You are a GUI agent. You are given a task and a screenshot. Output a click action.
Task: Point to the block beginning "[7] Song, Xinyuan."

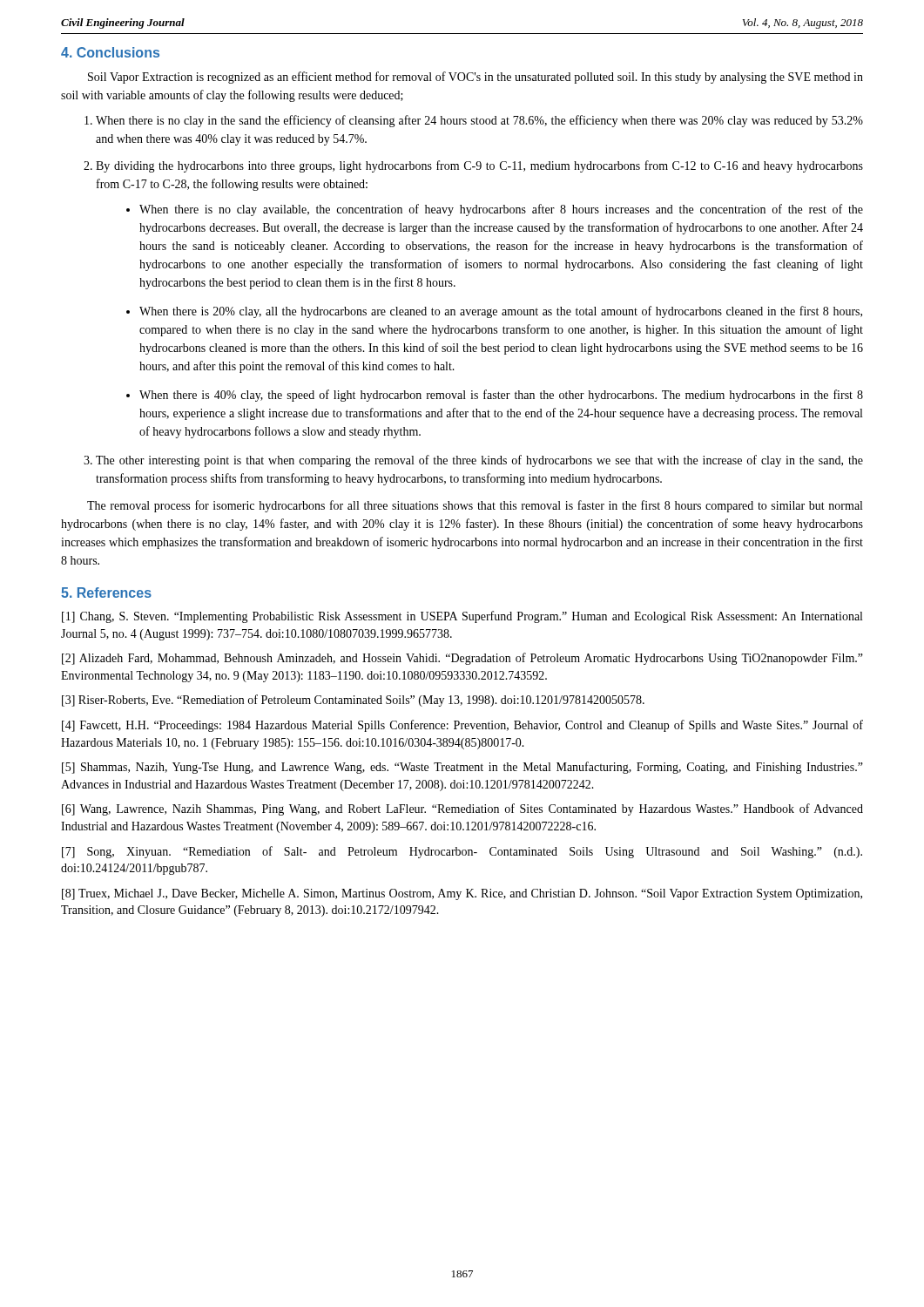pyautogui.click(x=462, y=860)
